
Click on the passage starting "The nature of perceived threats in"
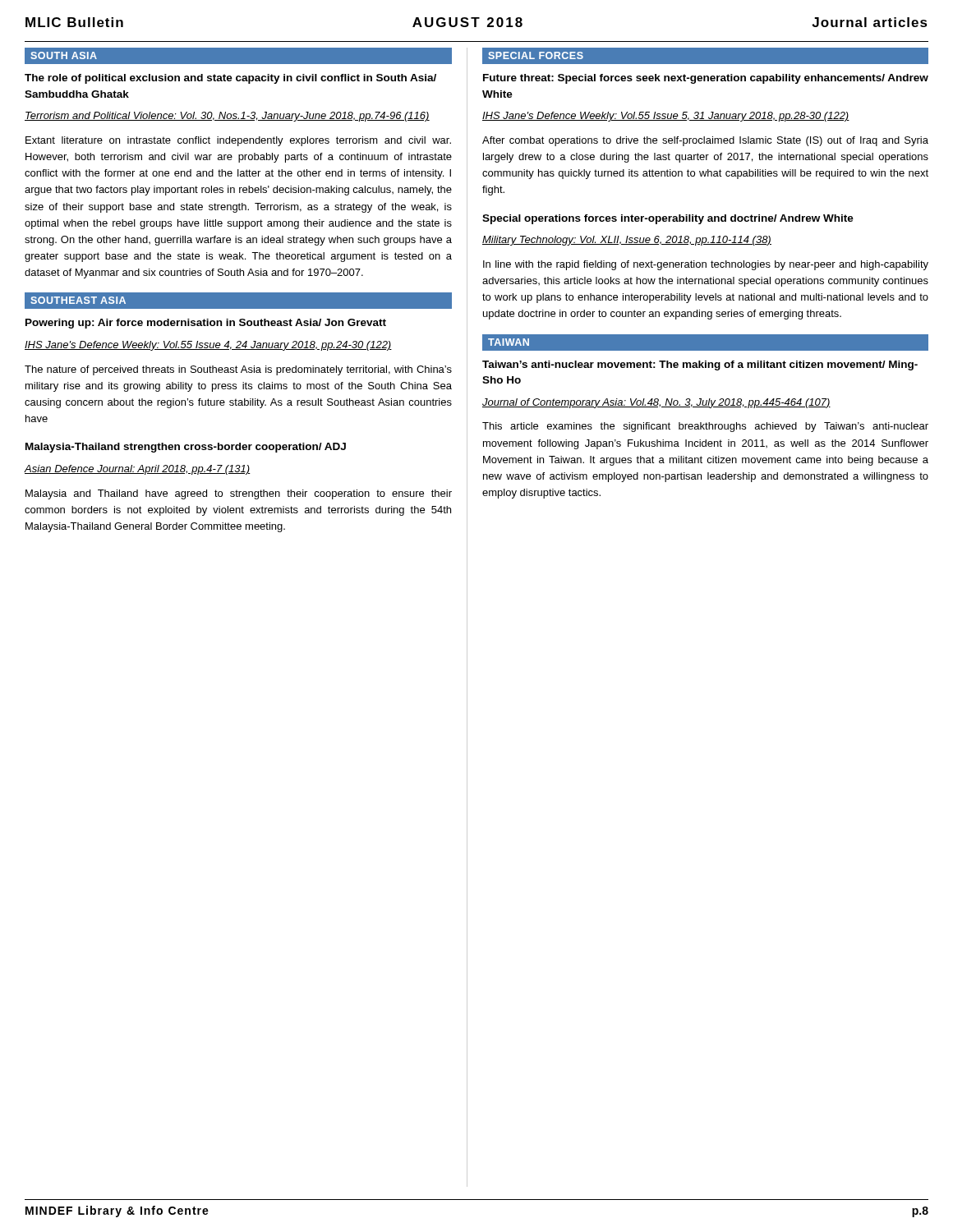[x=238, y=394]
